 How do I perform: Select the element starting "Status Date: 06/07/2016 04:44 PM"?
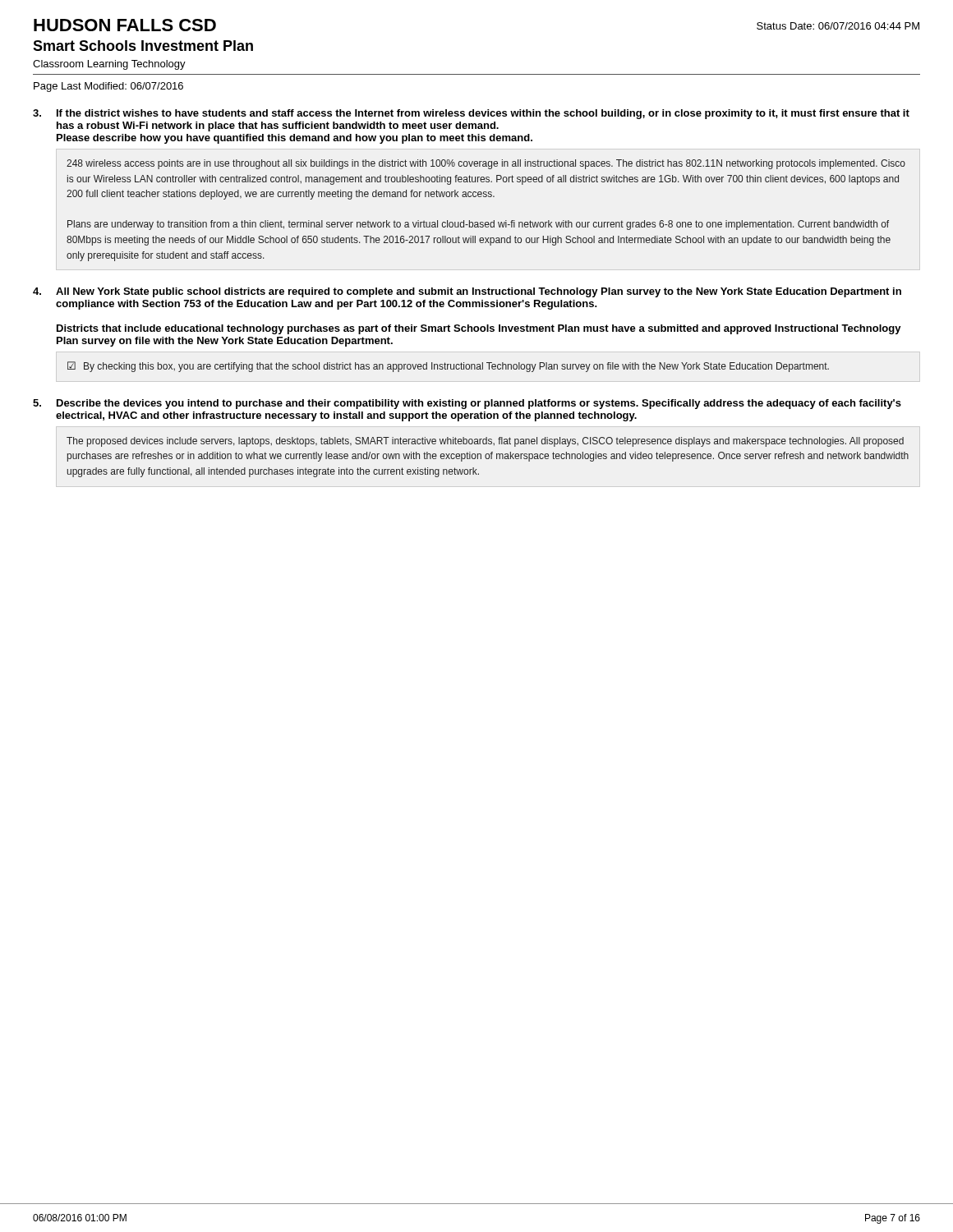(838, 26)
